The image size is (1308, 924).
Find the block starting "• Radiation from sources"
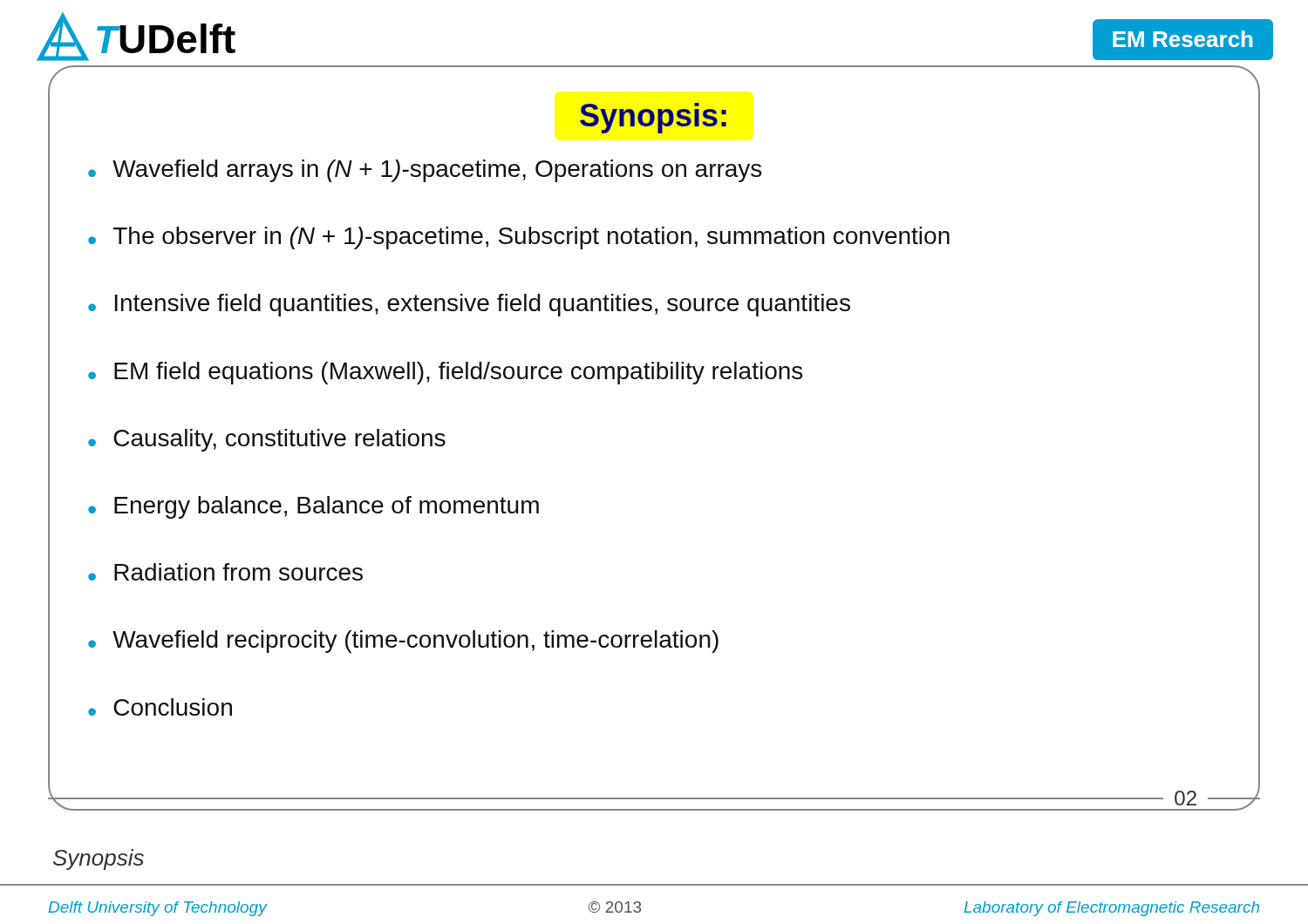pos(225,576)
